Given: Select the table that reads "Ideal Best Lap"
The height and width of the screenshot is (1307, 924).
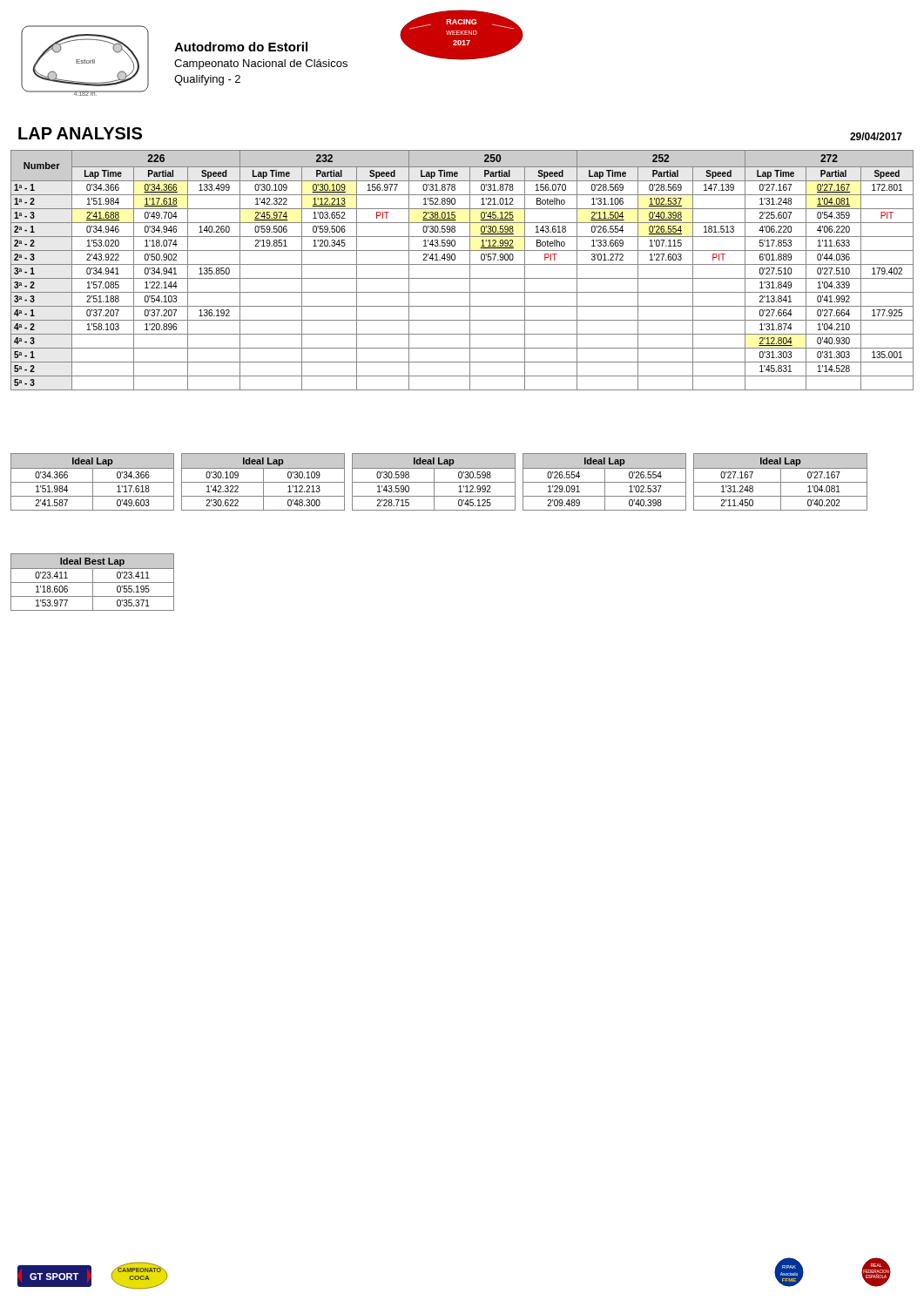Looking at the screenshot, I should coord(92,582).
